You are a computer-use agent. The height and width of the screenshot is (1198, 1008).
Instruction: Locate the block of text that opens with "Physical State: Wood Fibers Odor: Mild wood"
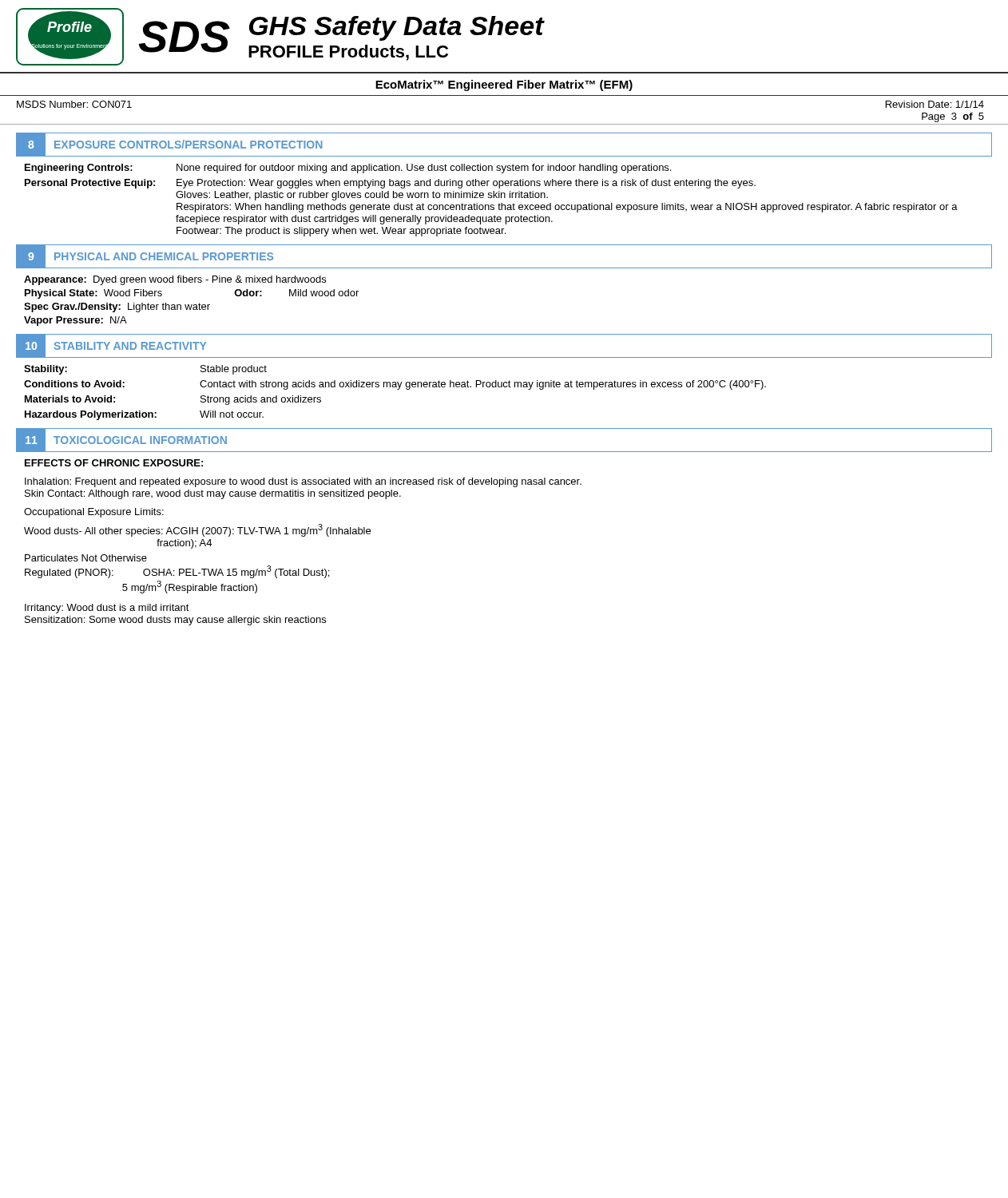(x=191, y=293)
